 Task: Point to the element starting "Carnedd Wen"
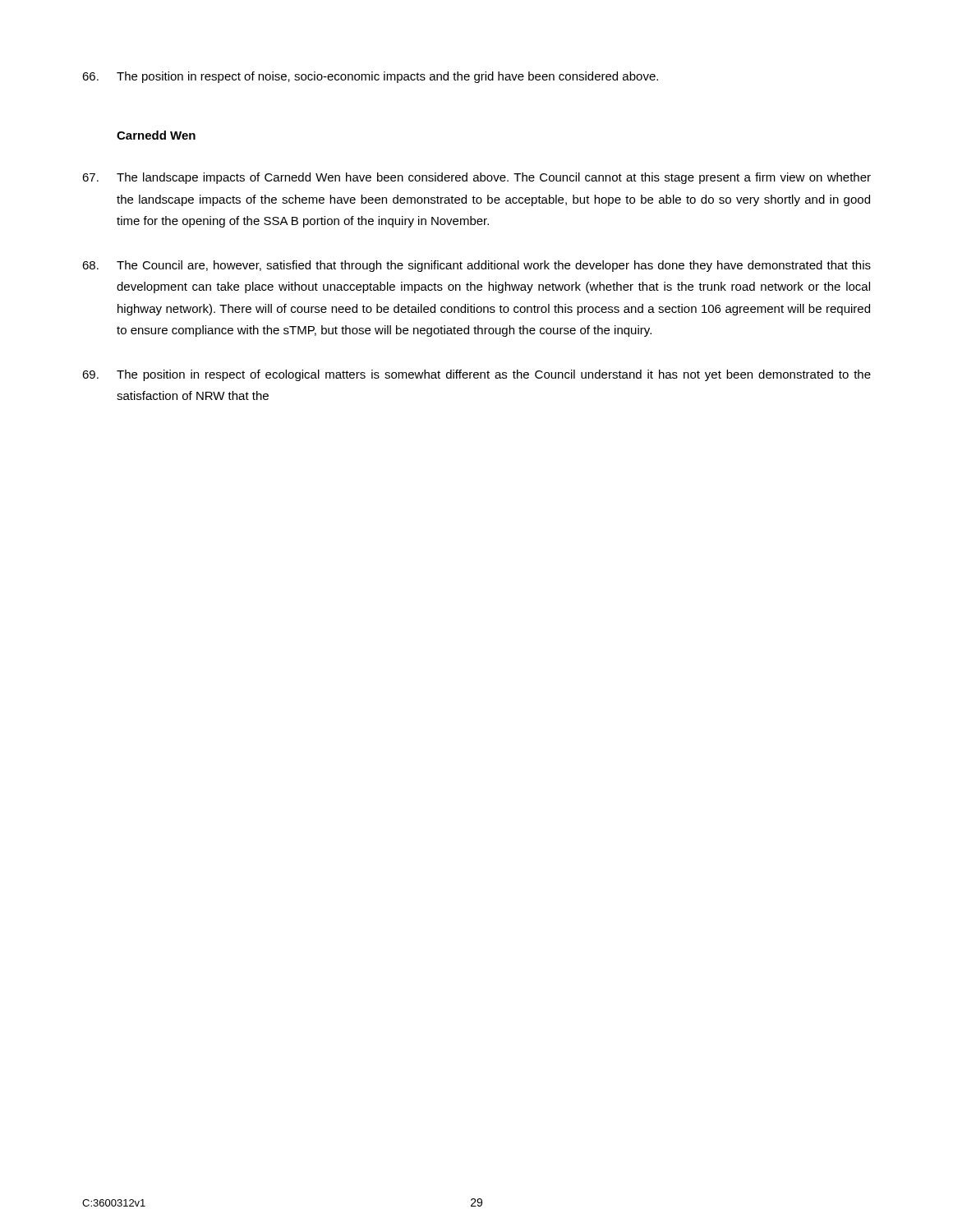(156, 135)
